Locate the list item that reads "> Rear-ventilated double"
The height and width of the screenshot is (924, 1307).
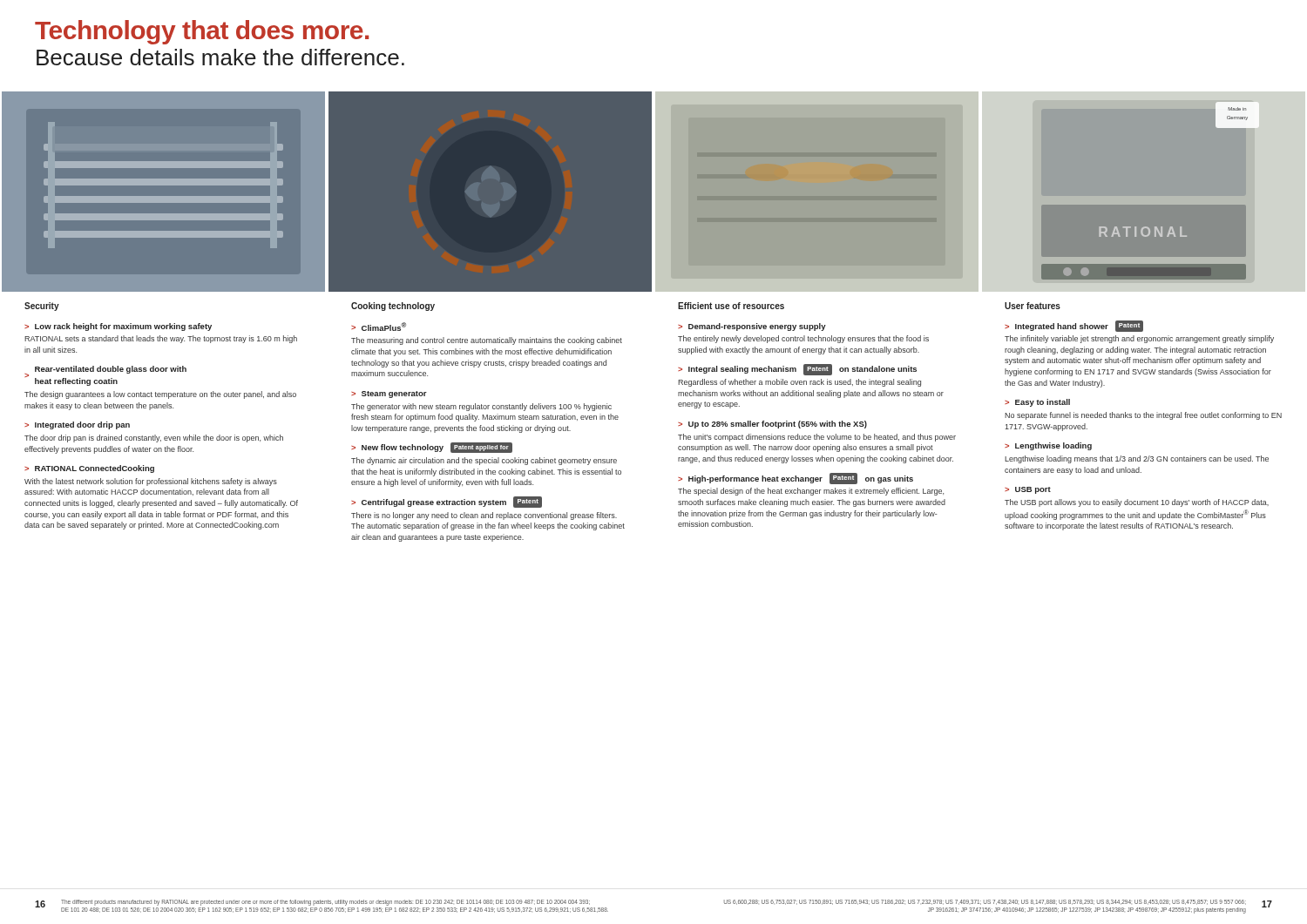[x=163, y=387]
